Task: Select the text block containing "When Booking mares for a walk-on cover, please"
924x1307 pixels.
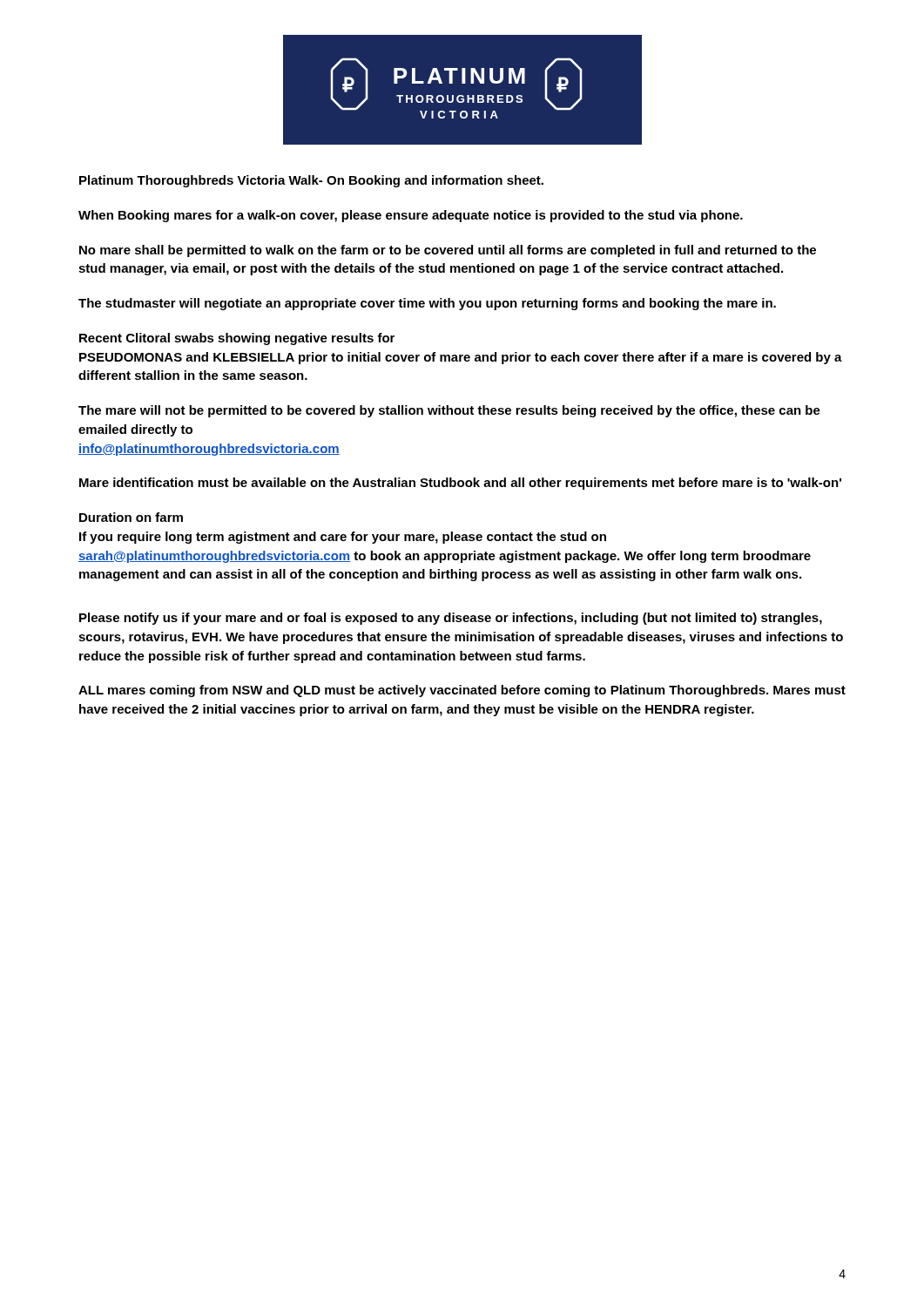Action: point(411,215)
